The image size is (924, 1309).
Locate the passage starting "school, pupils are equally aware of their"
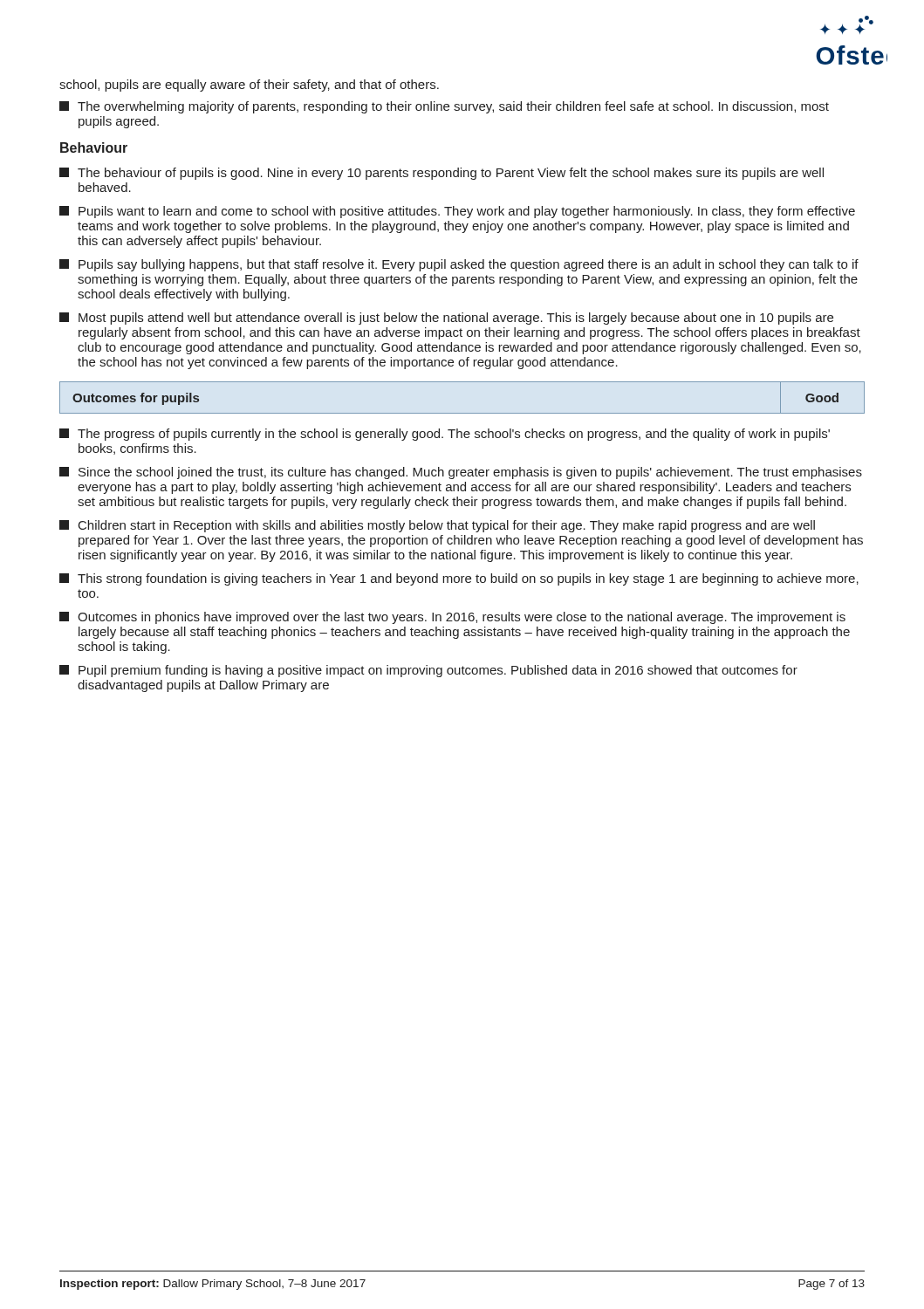[249, 84]
